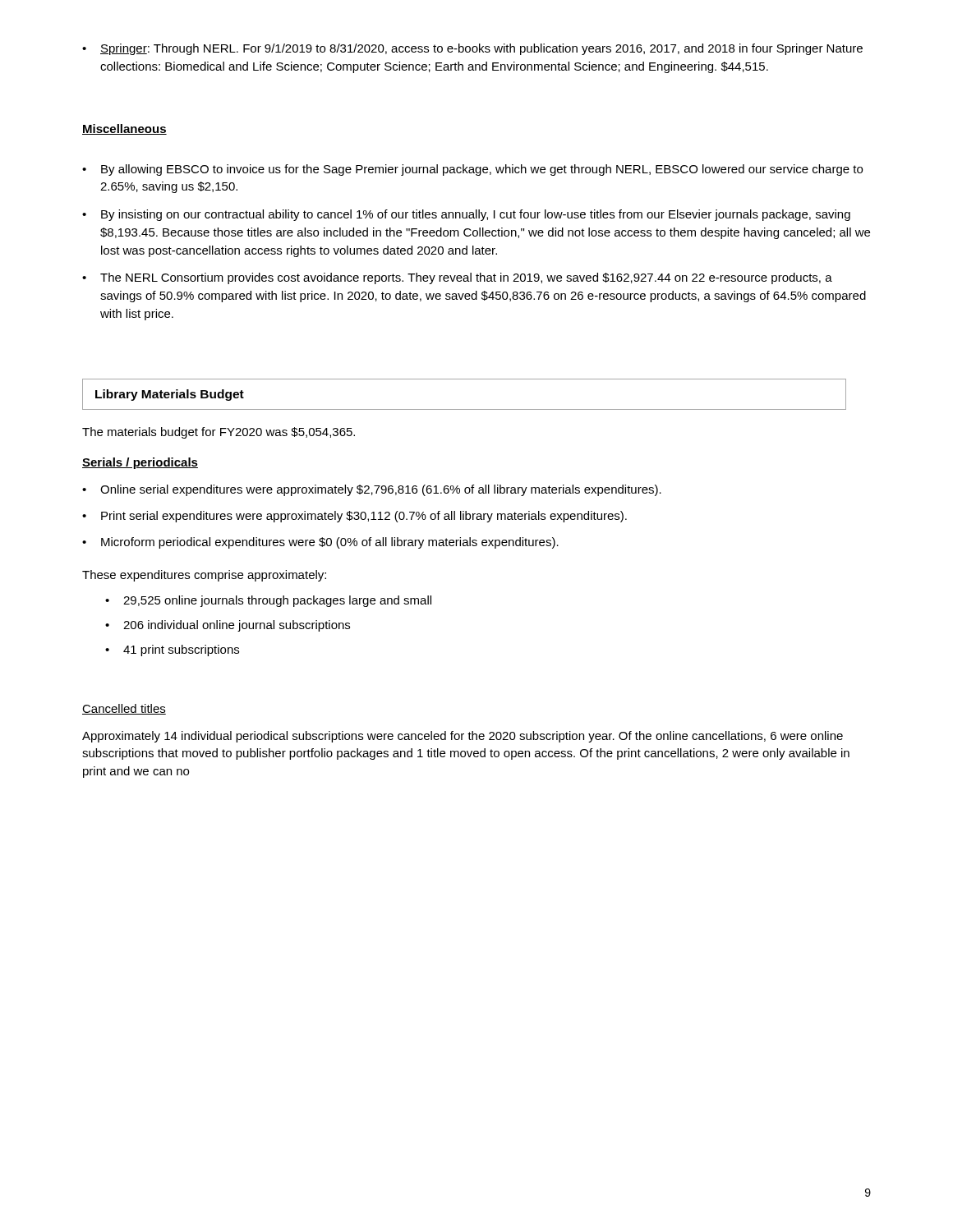Find the region starting "• By allowing EBSCO to invoice"
The height and width of the screenshot is (1232, 953).
[476, 178]
